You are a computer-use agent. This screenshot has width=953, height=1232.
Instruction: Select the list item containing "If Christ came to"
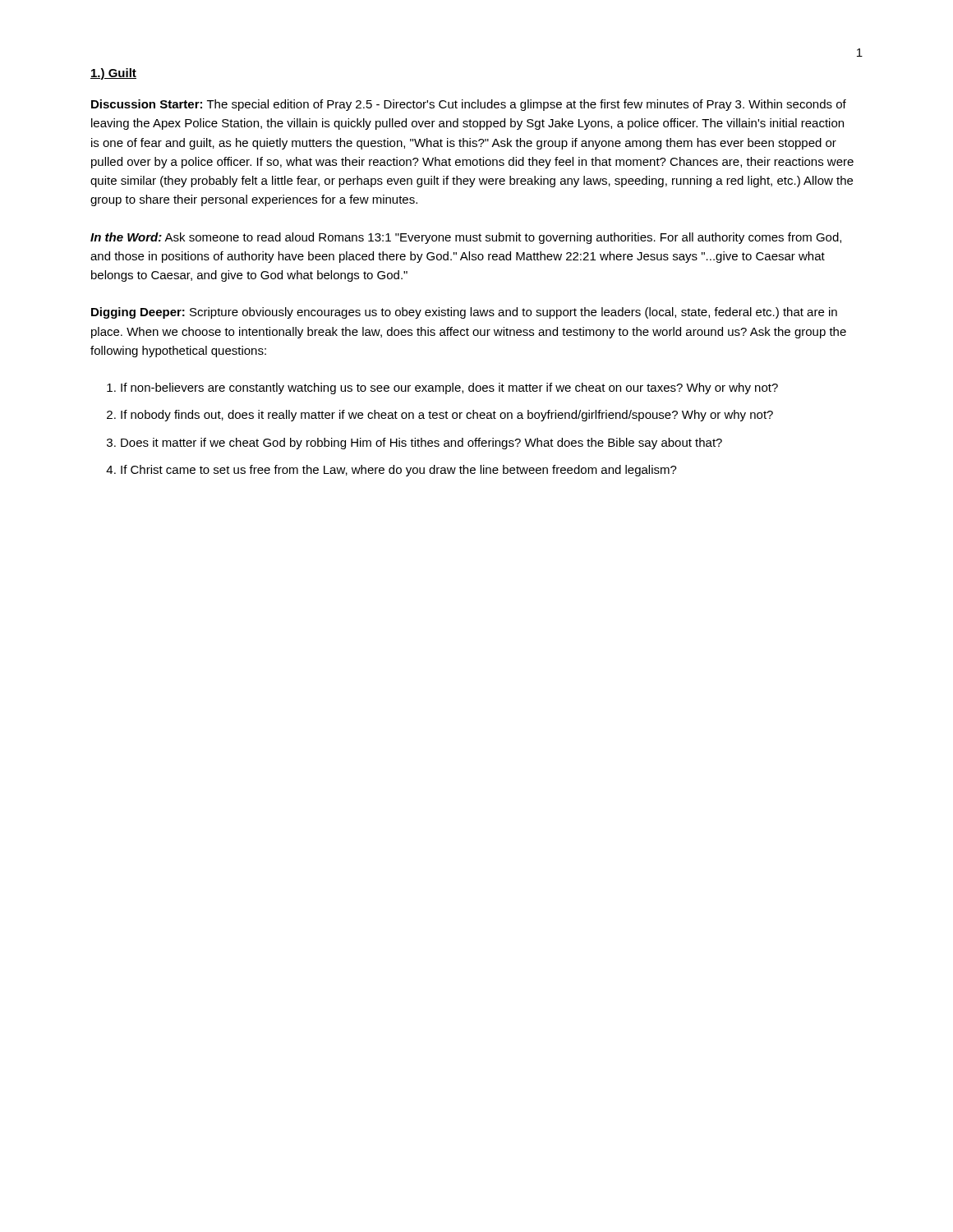[x=398, y=469]
